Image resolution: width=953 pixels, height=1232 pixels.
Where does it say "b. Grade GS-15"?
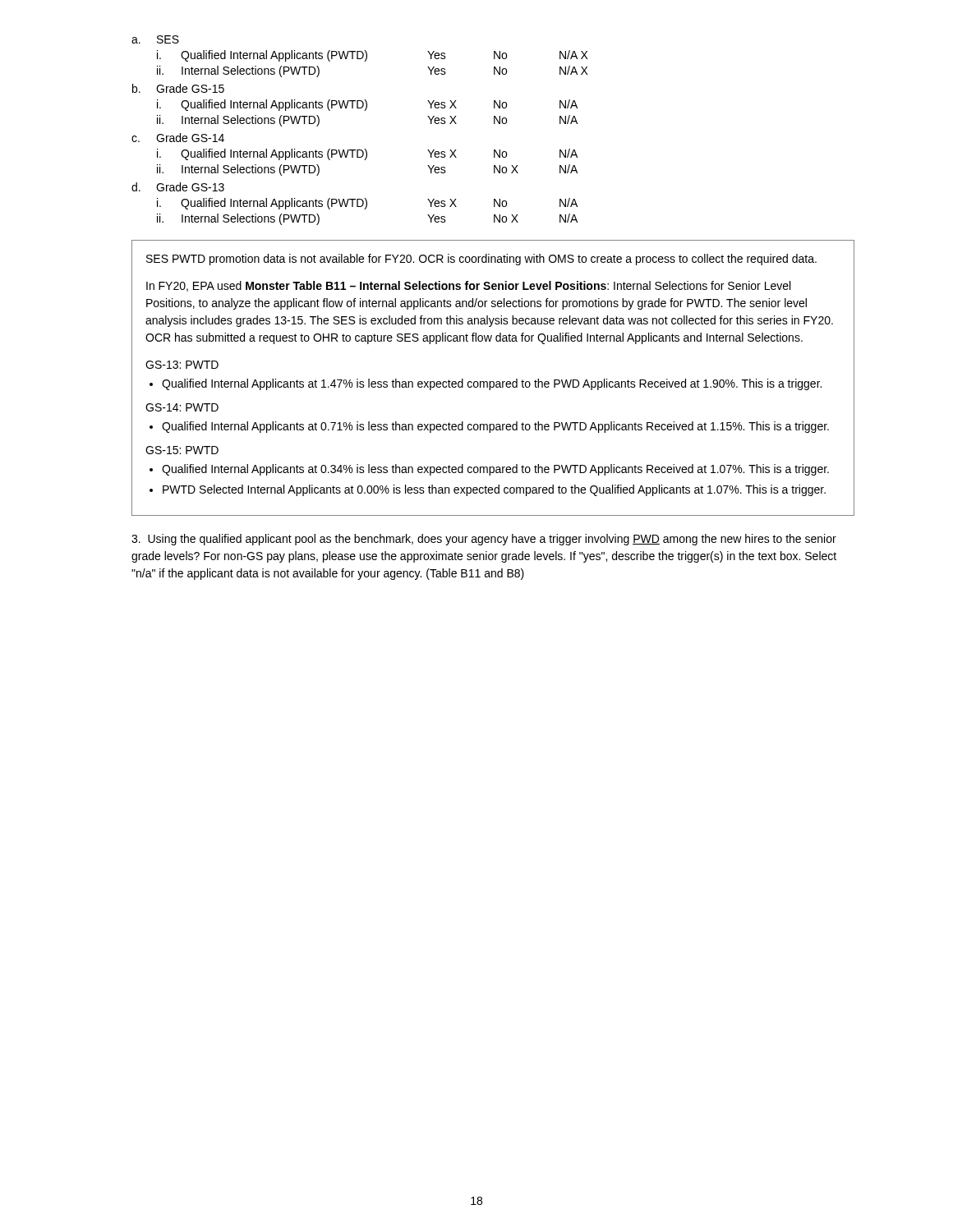pyautogui.click(x=178, y=89)
